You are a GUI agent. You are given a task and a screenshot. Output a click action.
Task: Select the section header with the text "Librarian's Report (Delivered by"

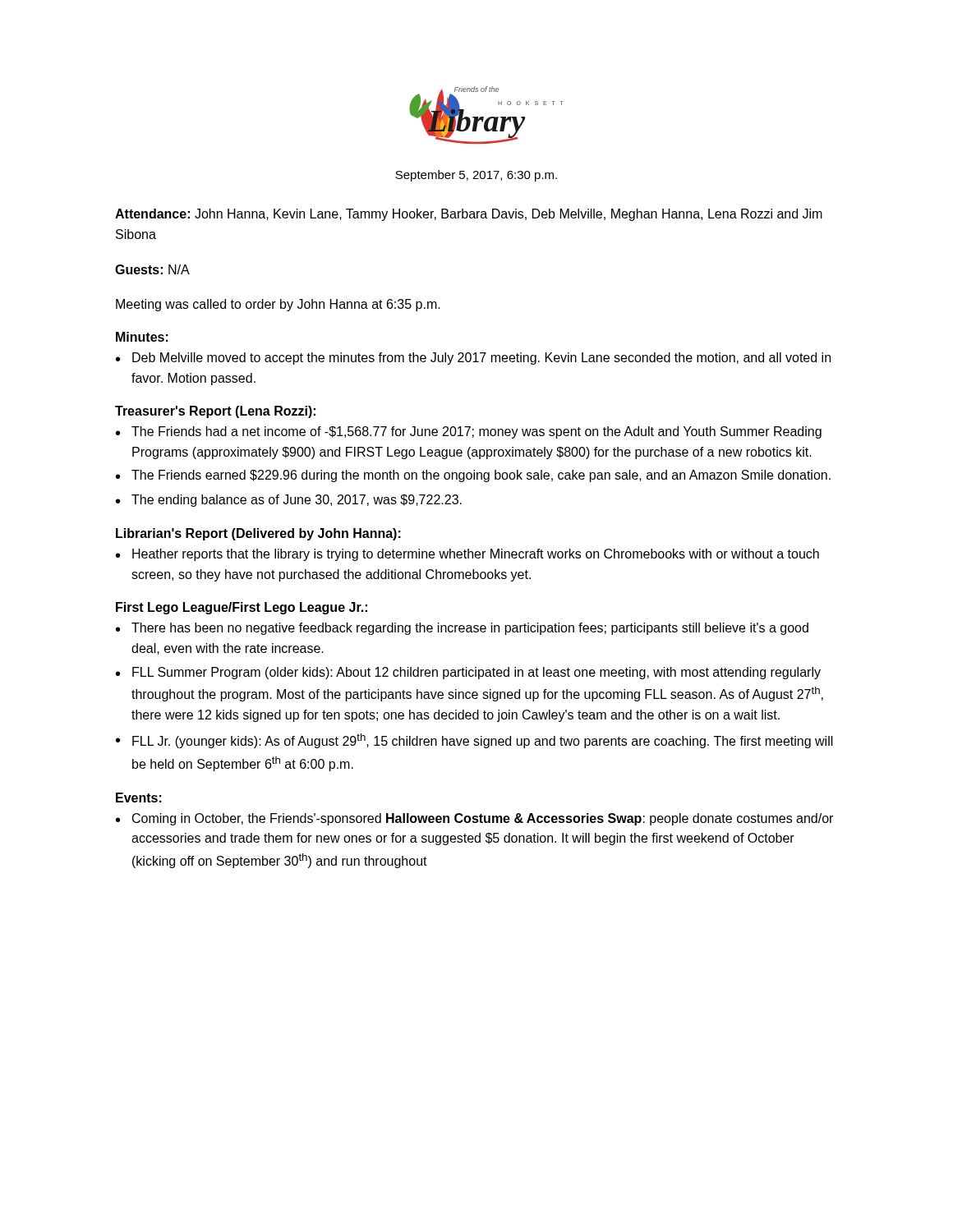pos(258,534)
